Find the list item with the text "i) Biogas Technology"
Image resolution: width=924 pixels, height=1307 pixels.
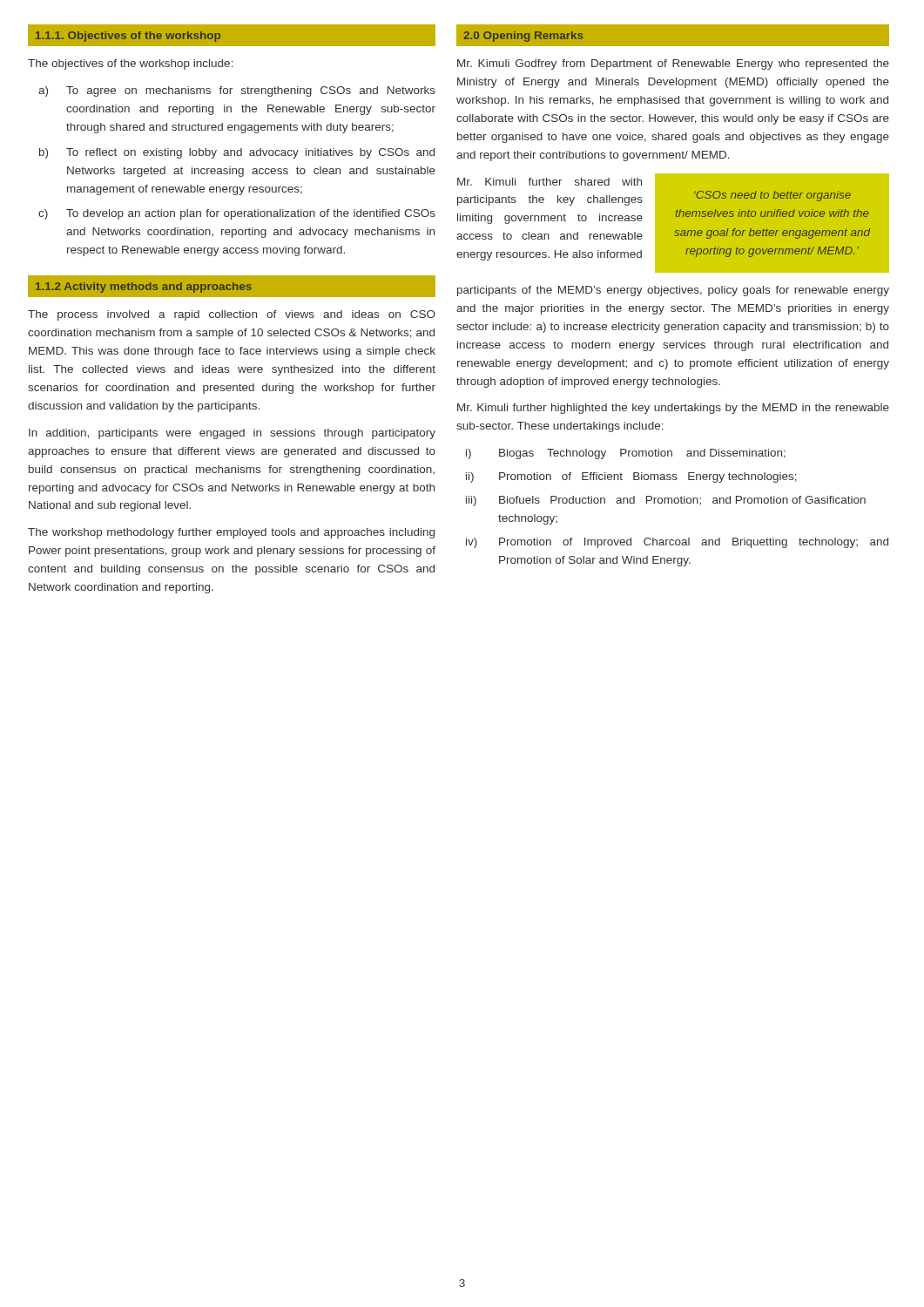677,454
